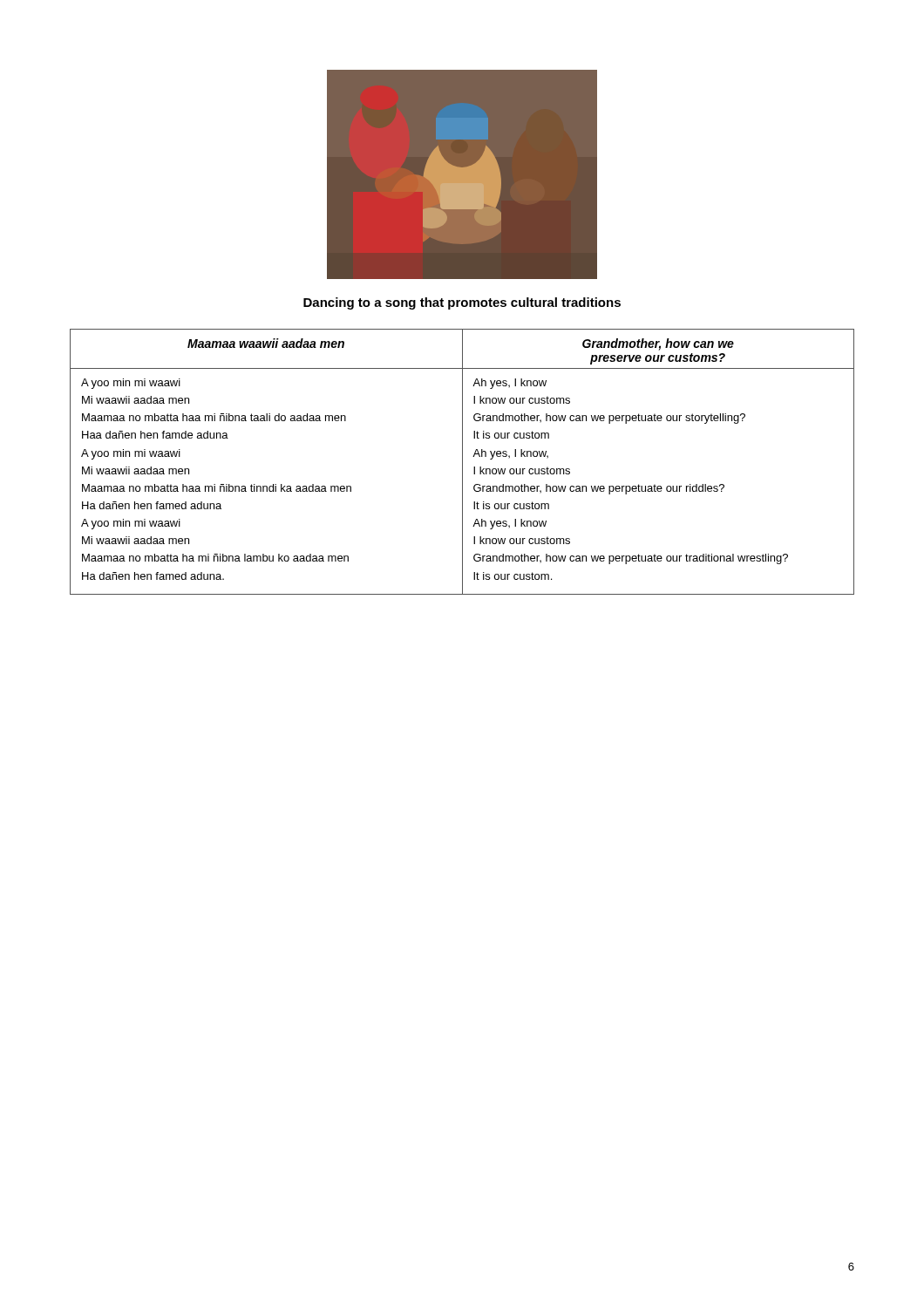Locate the table with the text "A yoo min mi waawi"
924x1308 pixels.
[462, 462]
